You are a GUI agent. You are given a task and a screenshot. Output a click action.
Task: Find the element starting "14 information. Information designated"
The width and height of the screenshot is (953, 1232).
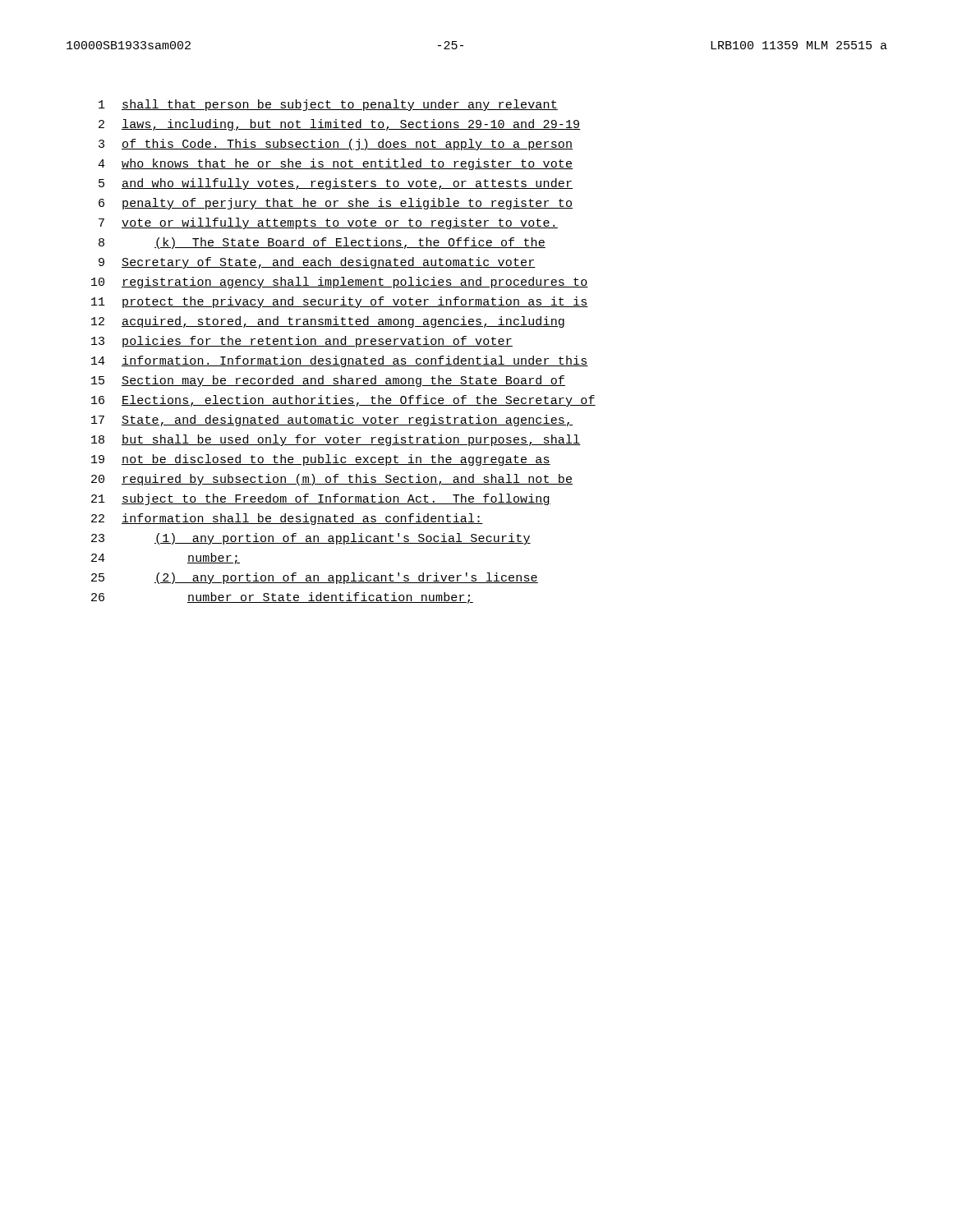tap(476, 362)
